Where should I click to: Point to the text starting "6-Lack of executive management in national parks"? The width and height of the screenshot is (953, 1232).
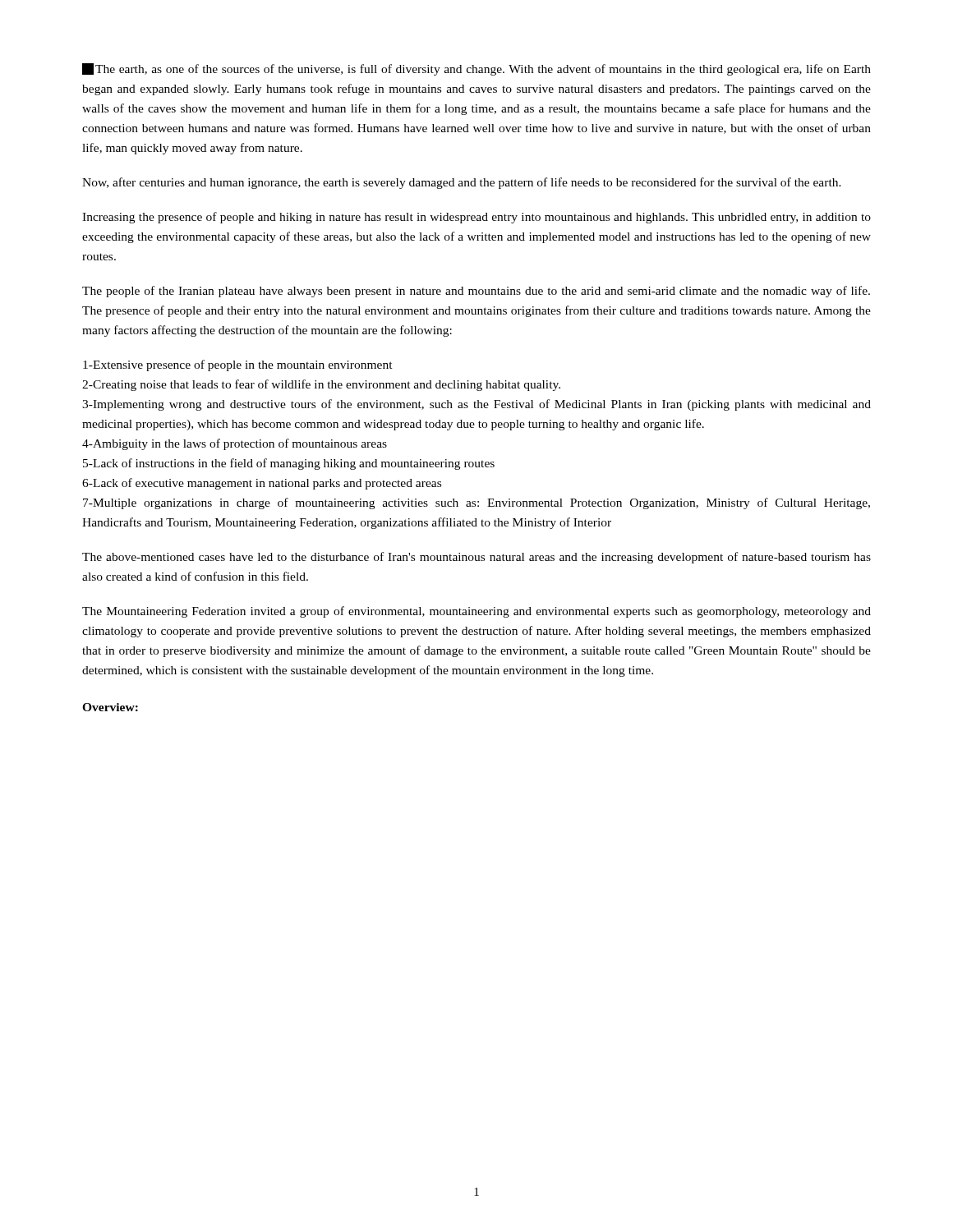click(262, 483)
